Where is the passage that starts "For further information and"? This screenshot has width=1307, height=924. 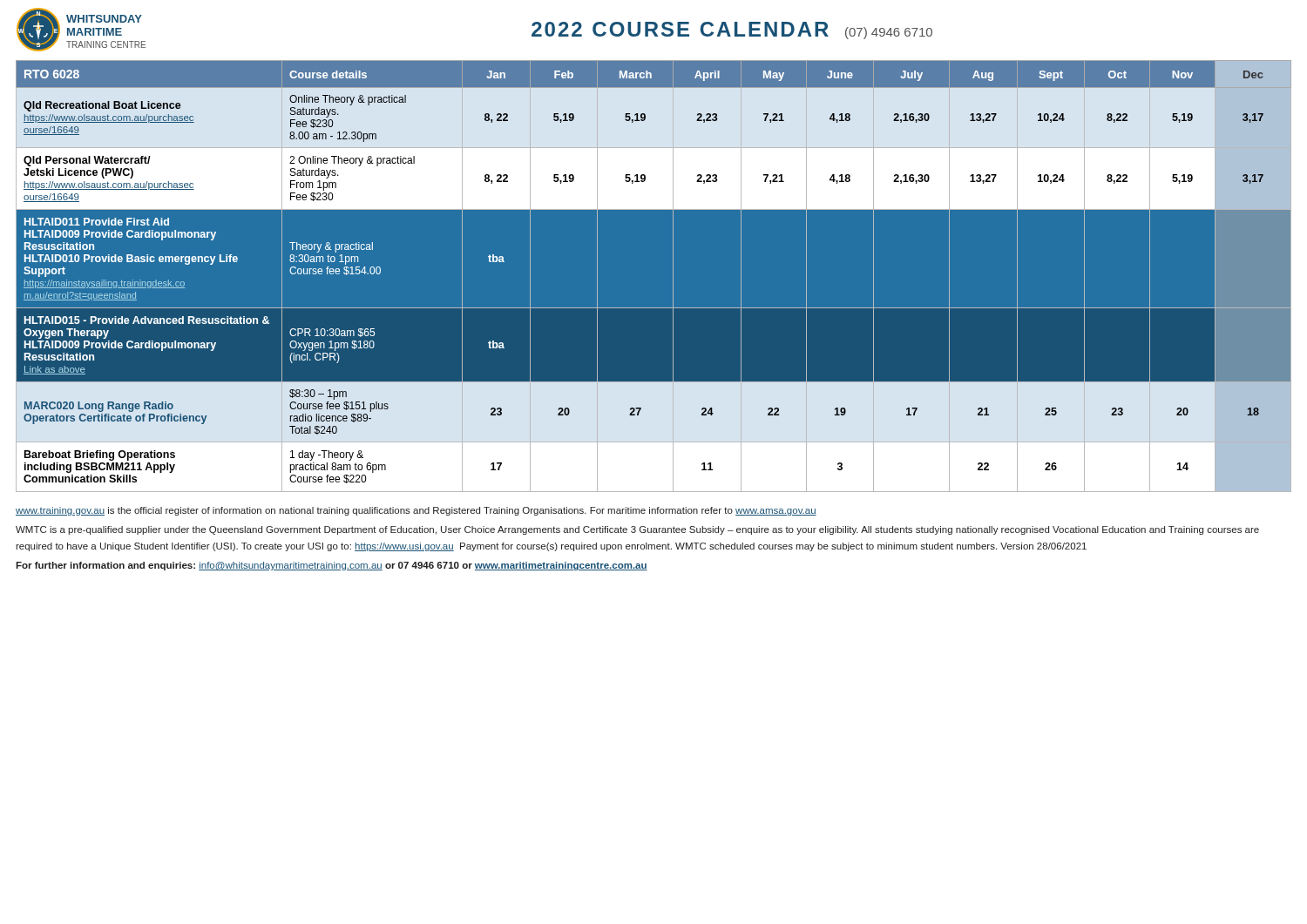pos(331,565)
